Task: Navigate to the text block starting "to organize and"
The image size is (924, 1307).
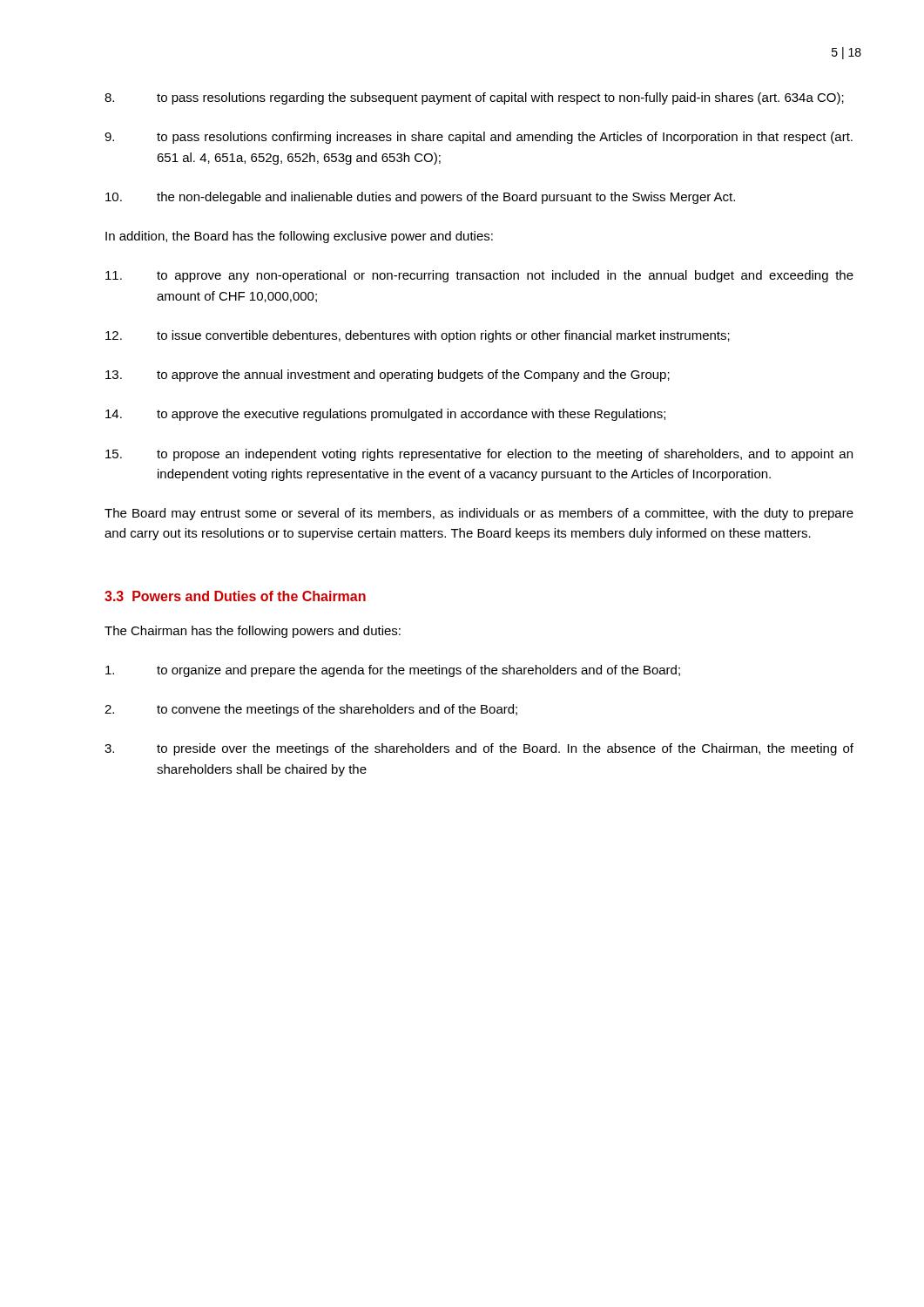Action: coord(479,670)
